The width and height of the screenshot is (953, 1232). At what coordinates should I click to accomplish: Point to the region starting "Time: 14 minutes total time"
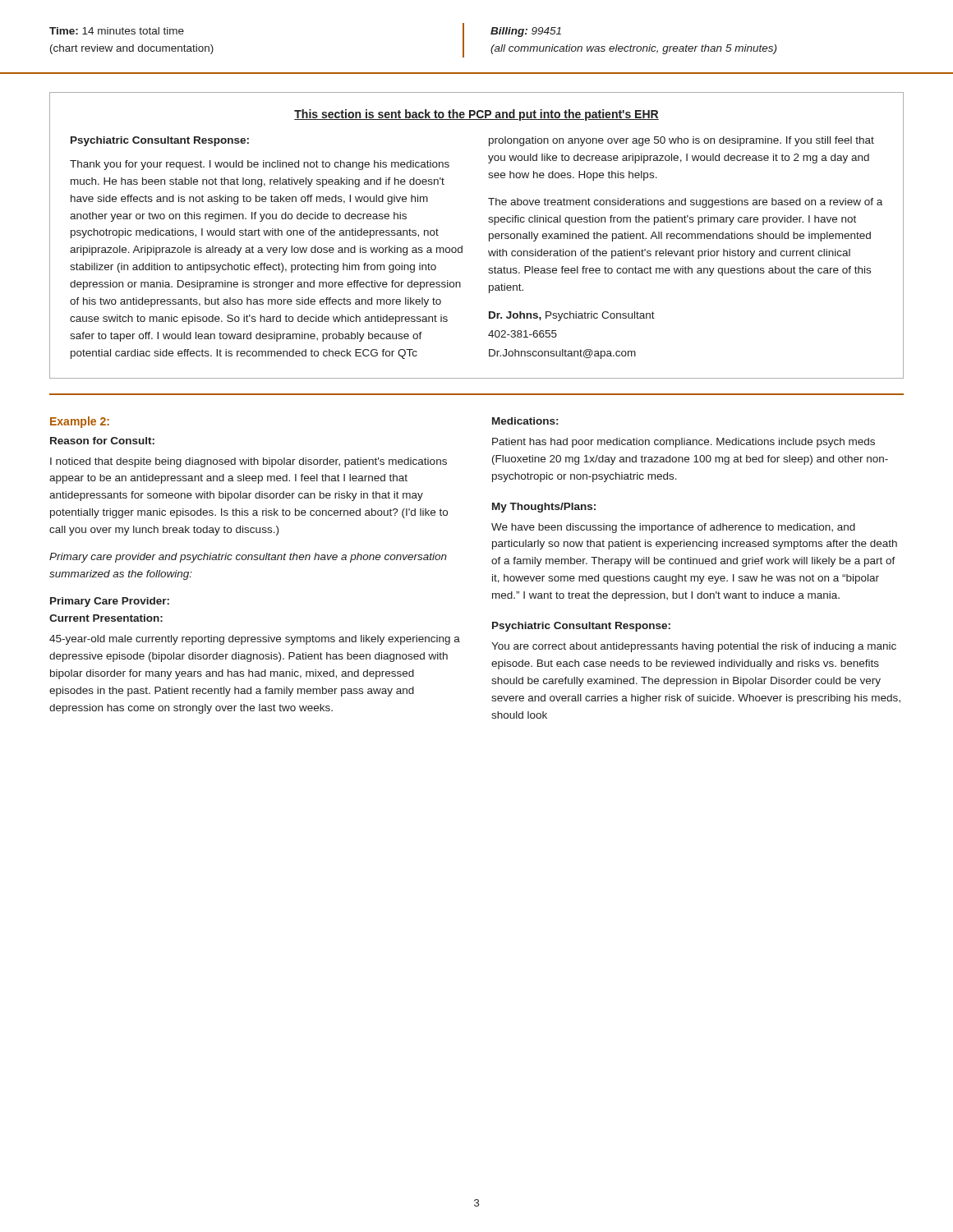[x=132, y=39]
